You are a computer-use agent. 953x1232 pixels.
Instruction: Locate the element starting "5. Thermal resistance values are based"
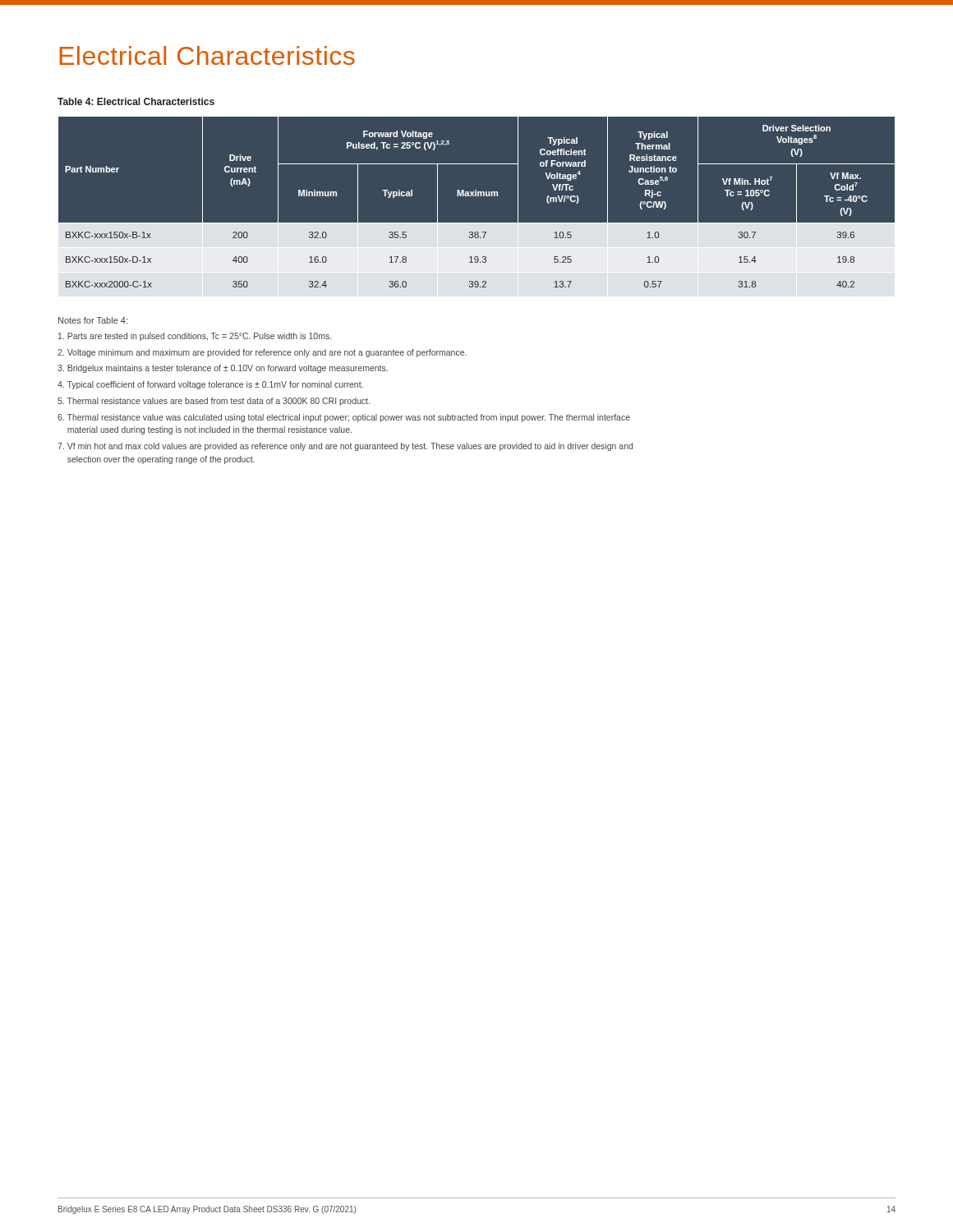click(x=214, y=402)
